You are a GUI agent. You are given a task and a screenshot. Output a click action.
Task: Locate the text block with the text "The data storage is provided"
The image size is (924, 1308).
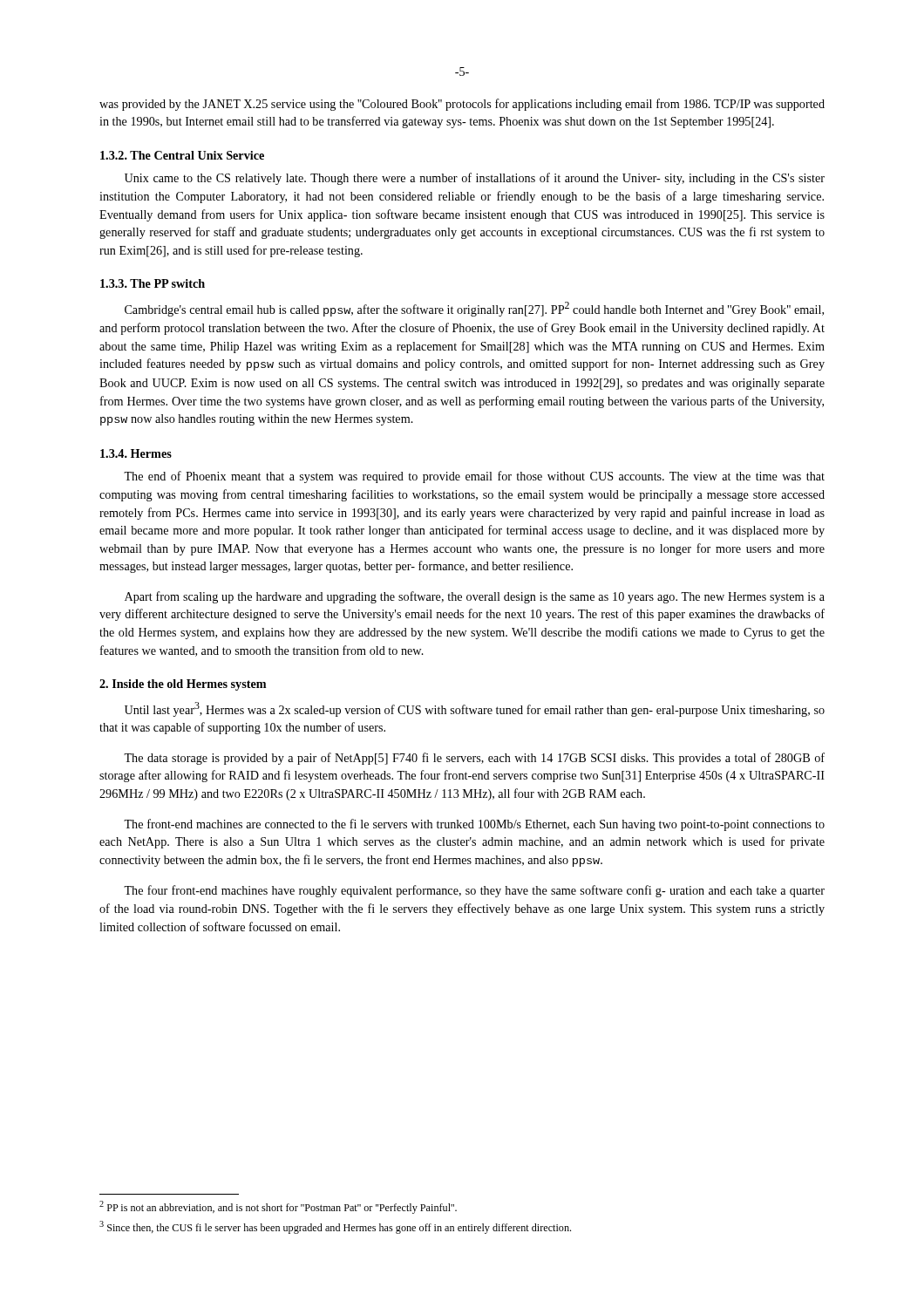pos(462,776)
